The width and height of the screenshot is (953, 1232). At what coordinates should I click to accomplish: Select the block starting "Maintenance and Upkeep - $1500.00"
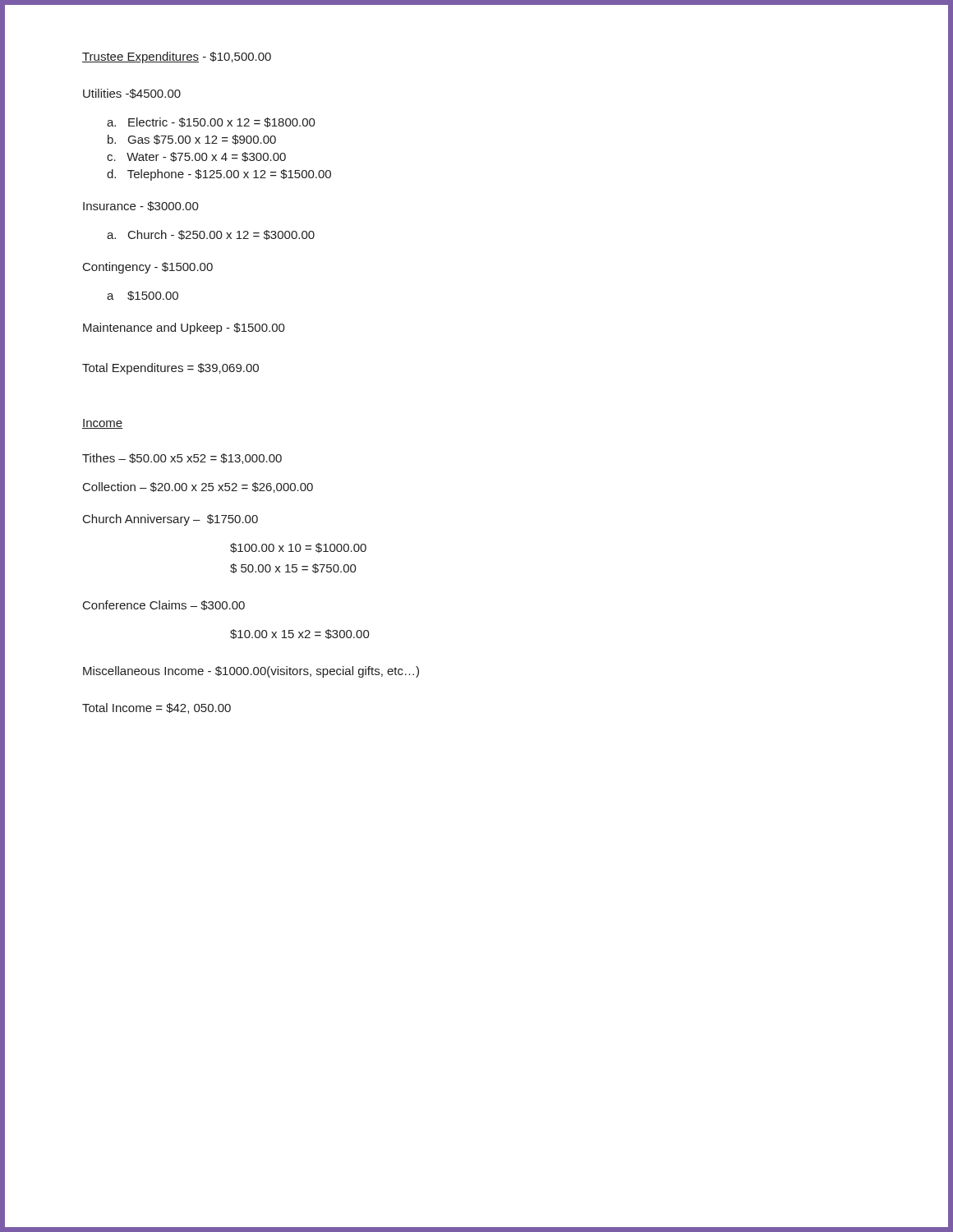pos(184,329)
